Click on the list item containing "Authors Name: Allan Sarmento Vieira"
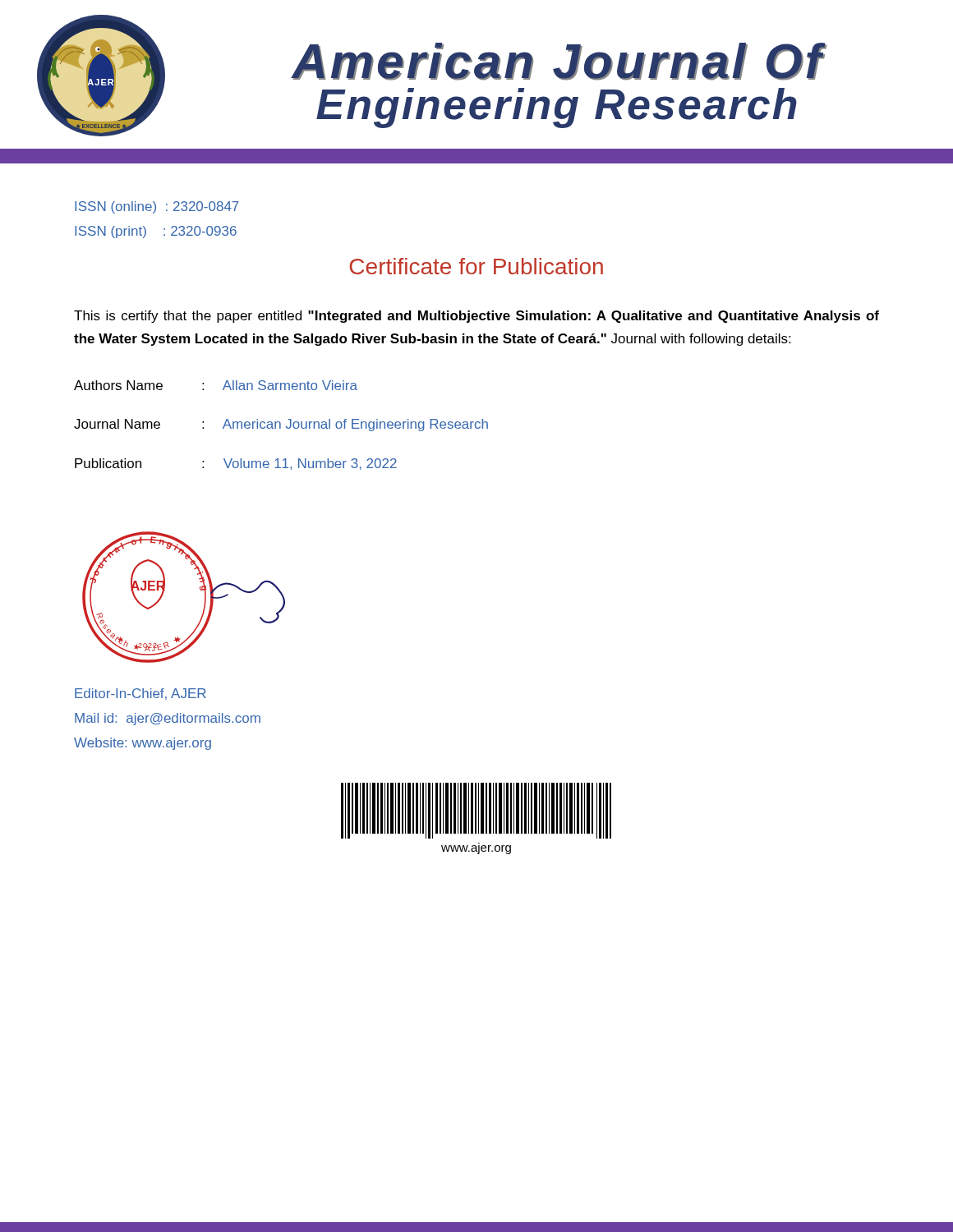Screen dimensions: 1232x953 [216, 385]
